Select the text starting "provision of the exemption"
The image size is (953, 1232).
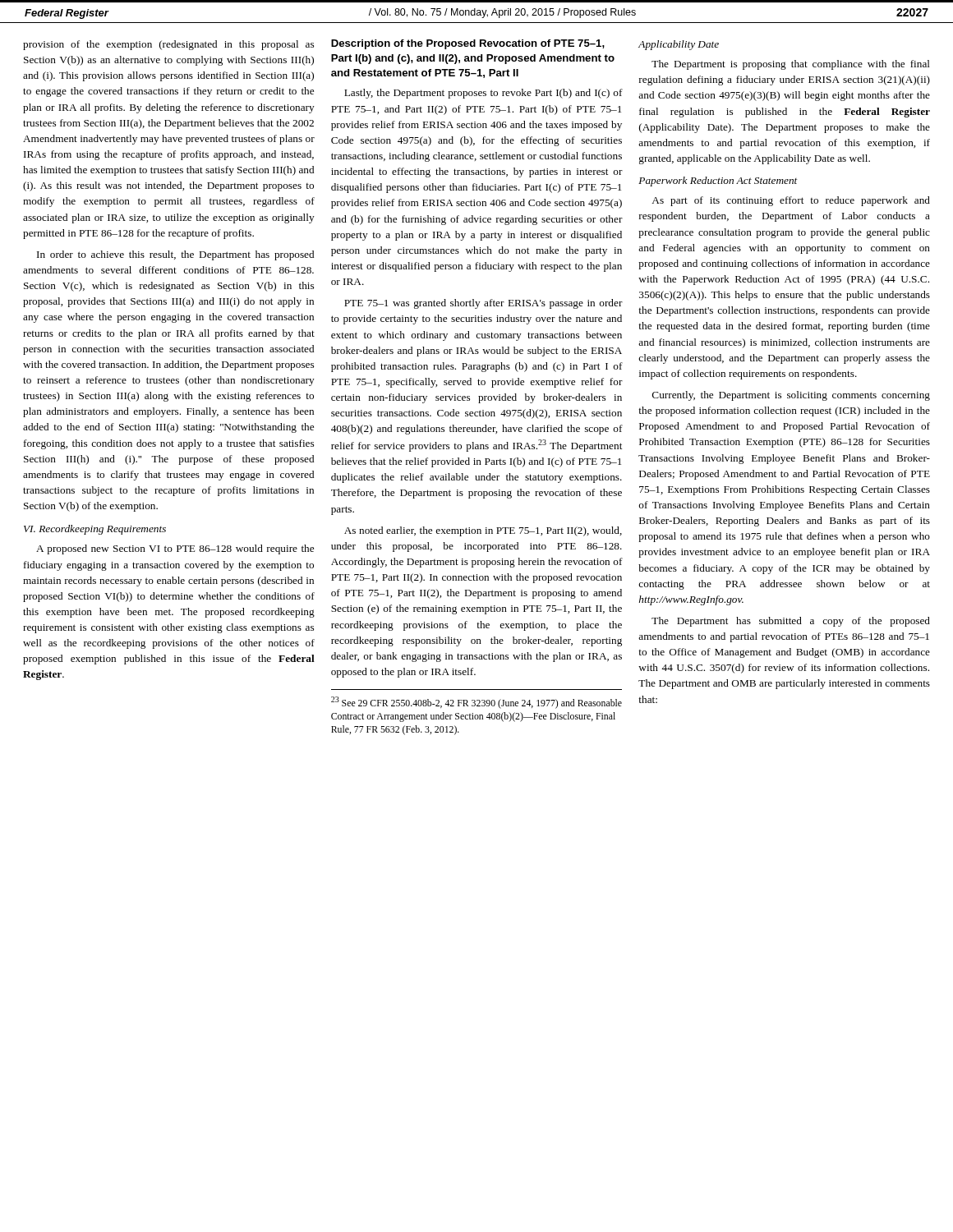[x=169, y=359]
